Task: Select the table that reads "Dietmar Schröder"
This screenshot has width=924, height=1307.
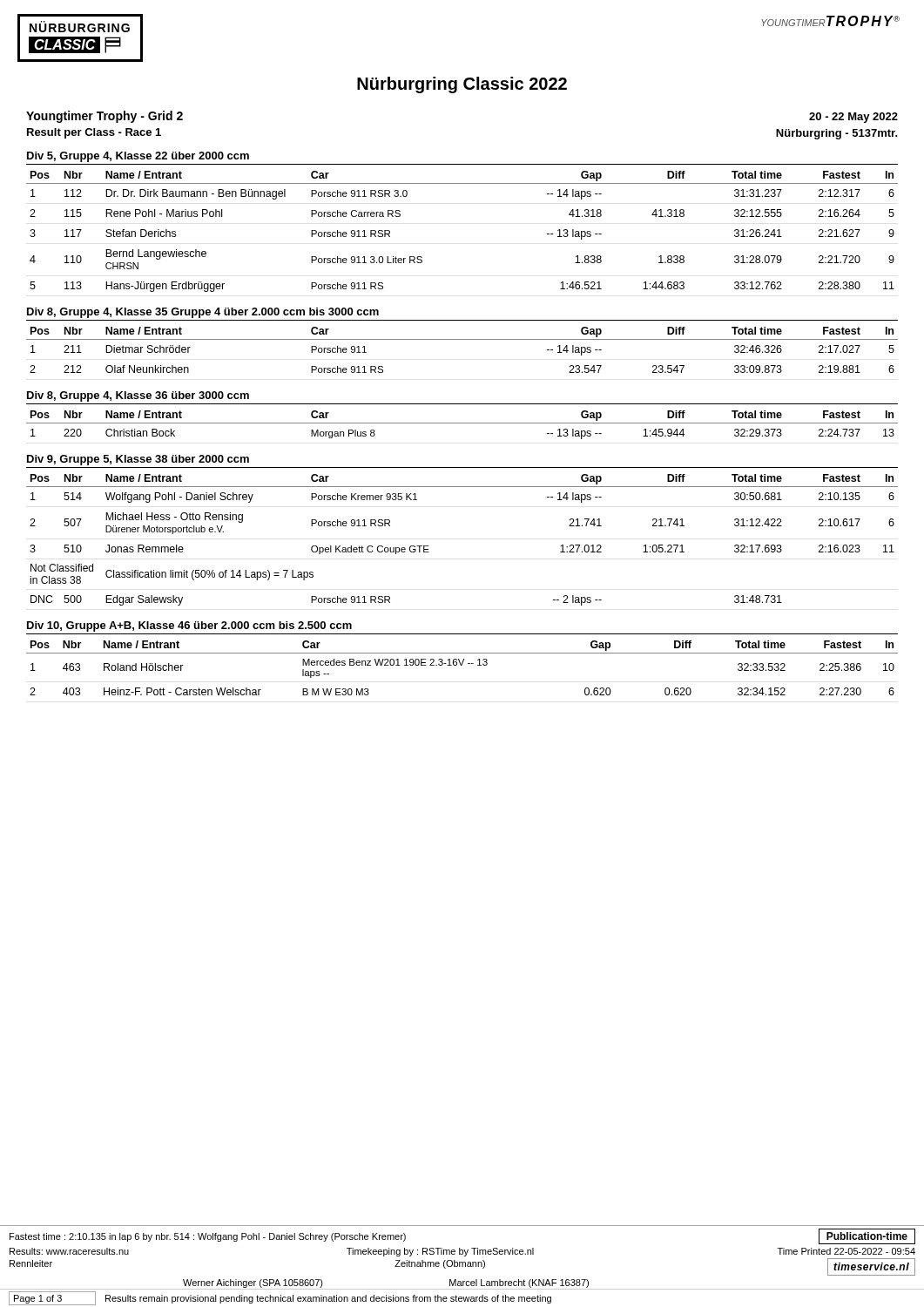Action: 462,351
